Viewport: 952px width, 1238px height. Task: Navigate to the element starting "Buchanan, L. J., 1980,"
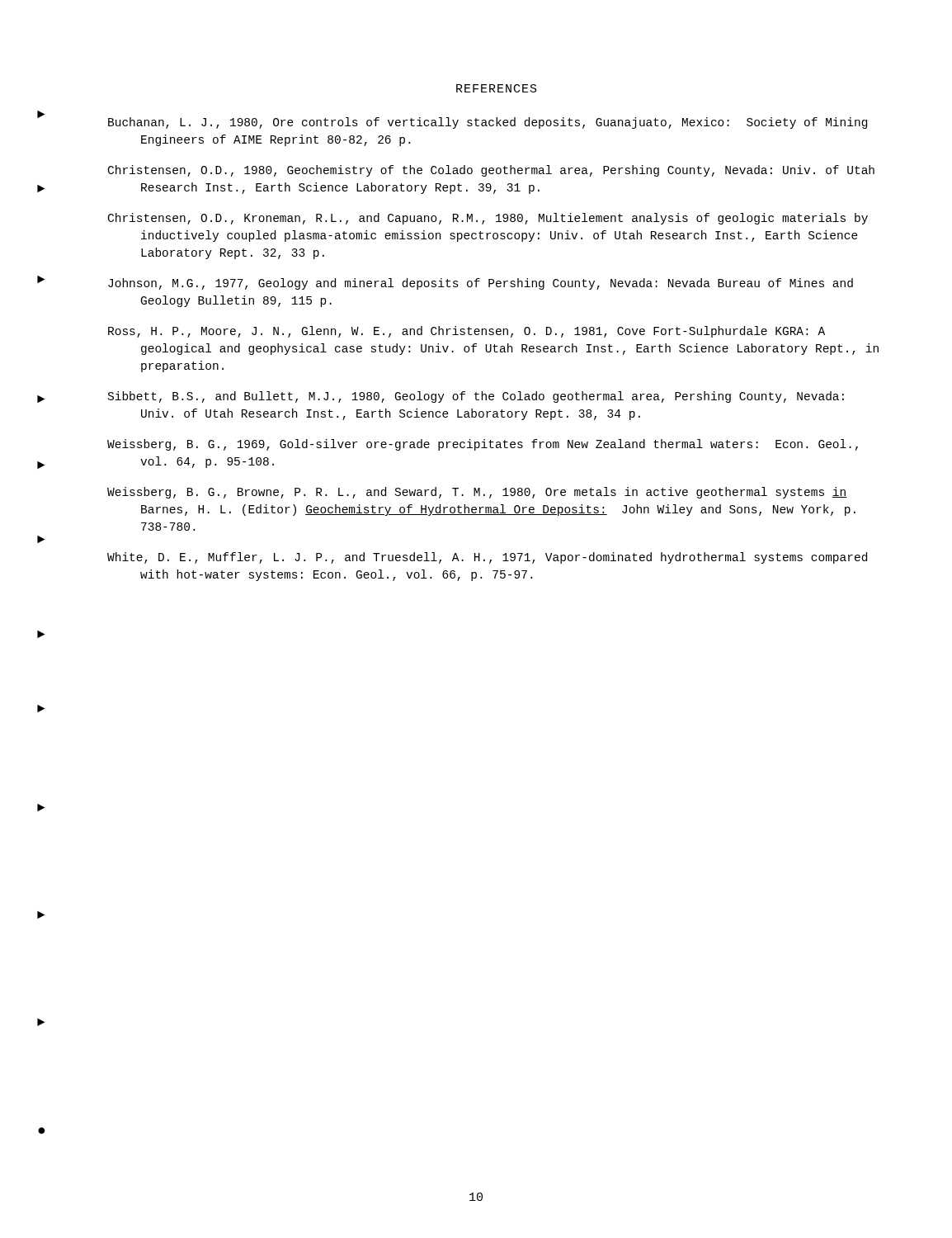pyautogui.click(x=488, y=132)
